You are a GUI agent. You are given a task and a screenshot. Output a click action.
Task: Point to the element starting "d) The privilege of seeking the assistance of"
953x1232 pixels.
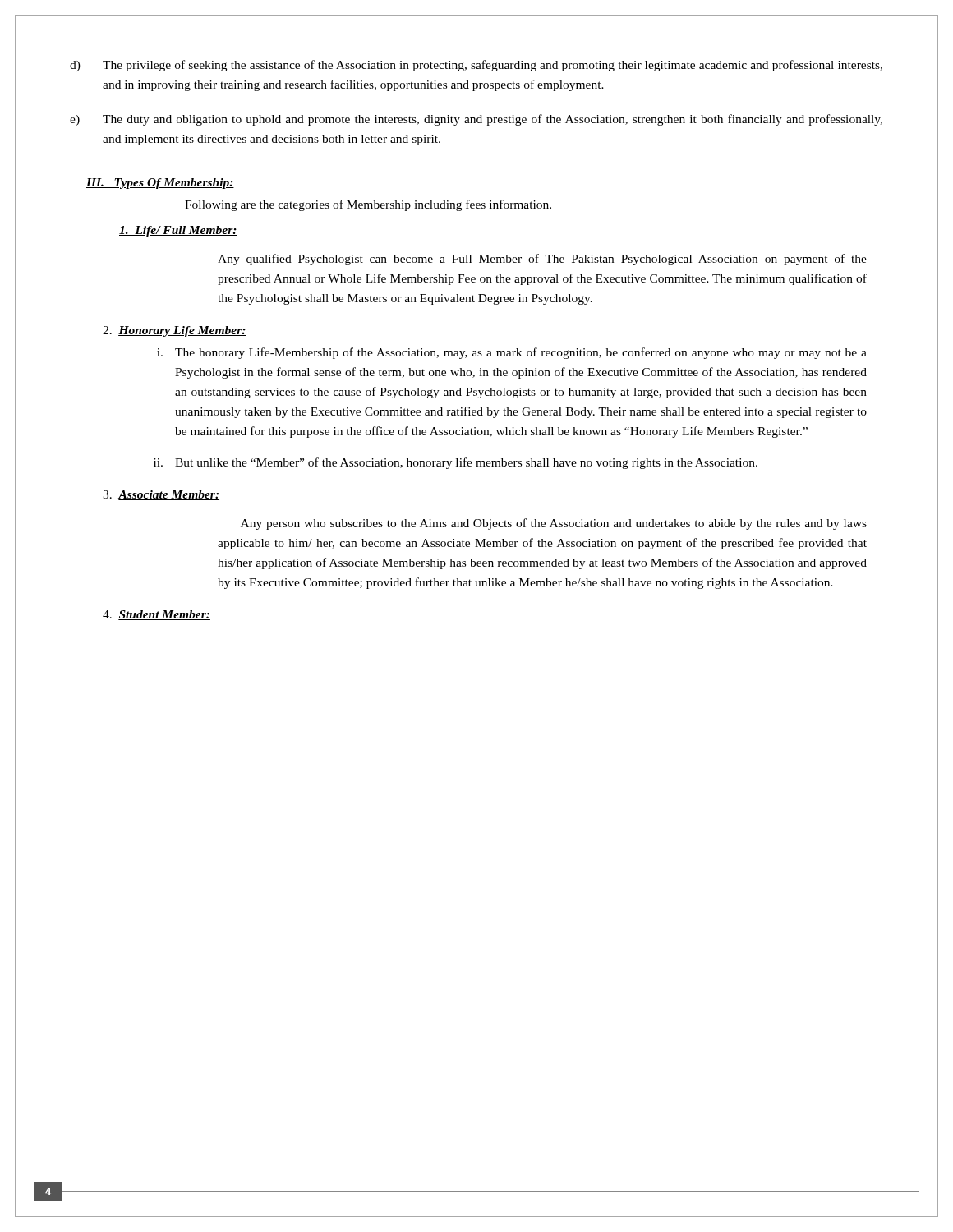tap(476, 75)
